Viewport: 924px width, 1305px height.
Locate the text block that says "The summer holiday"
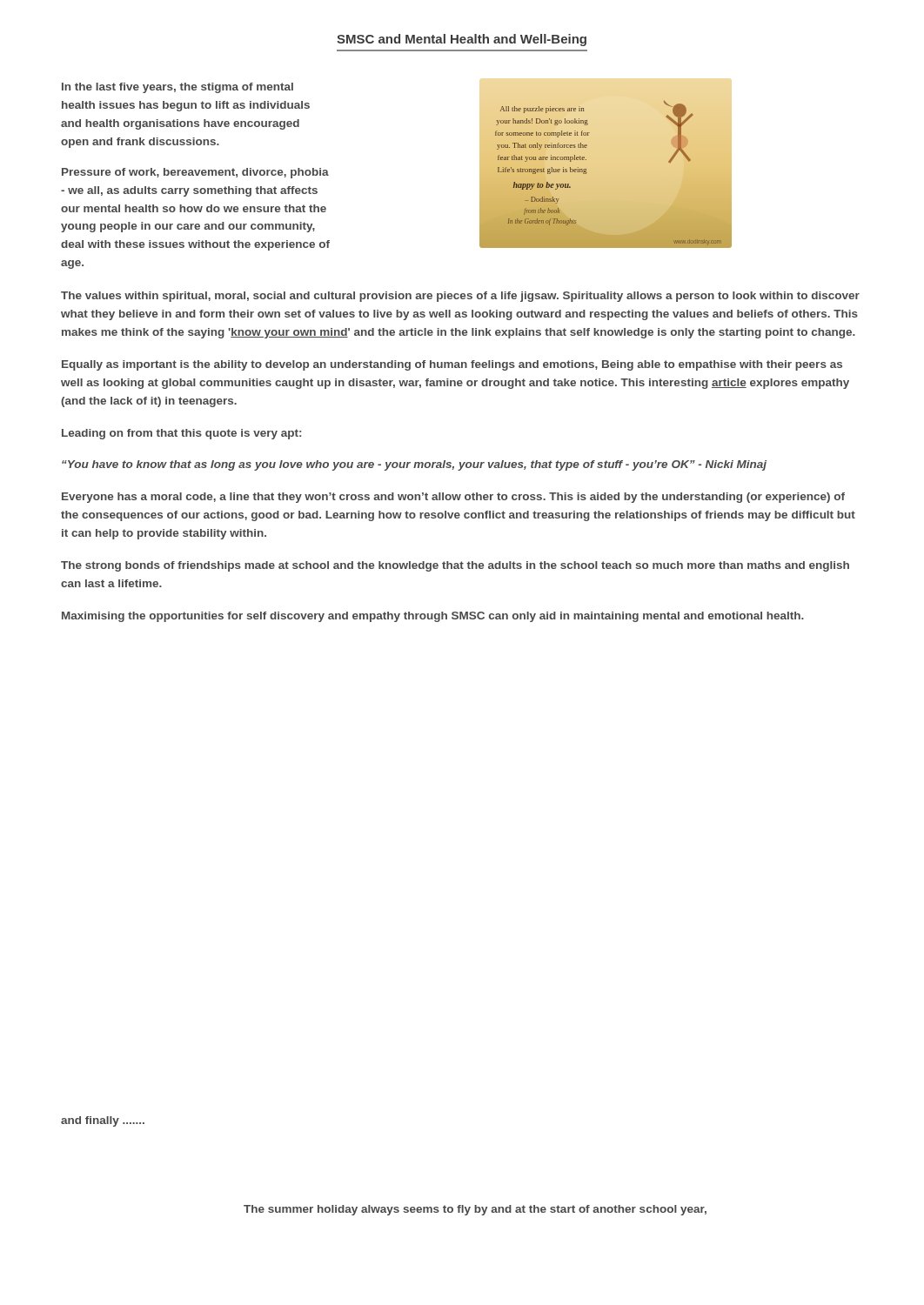click(x=553, y=1210)
